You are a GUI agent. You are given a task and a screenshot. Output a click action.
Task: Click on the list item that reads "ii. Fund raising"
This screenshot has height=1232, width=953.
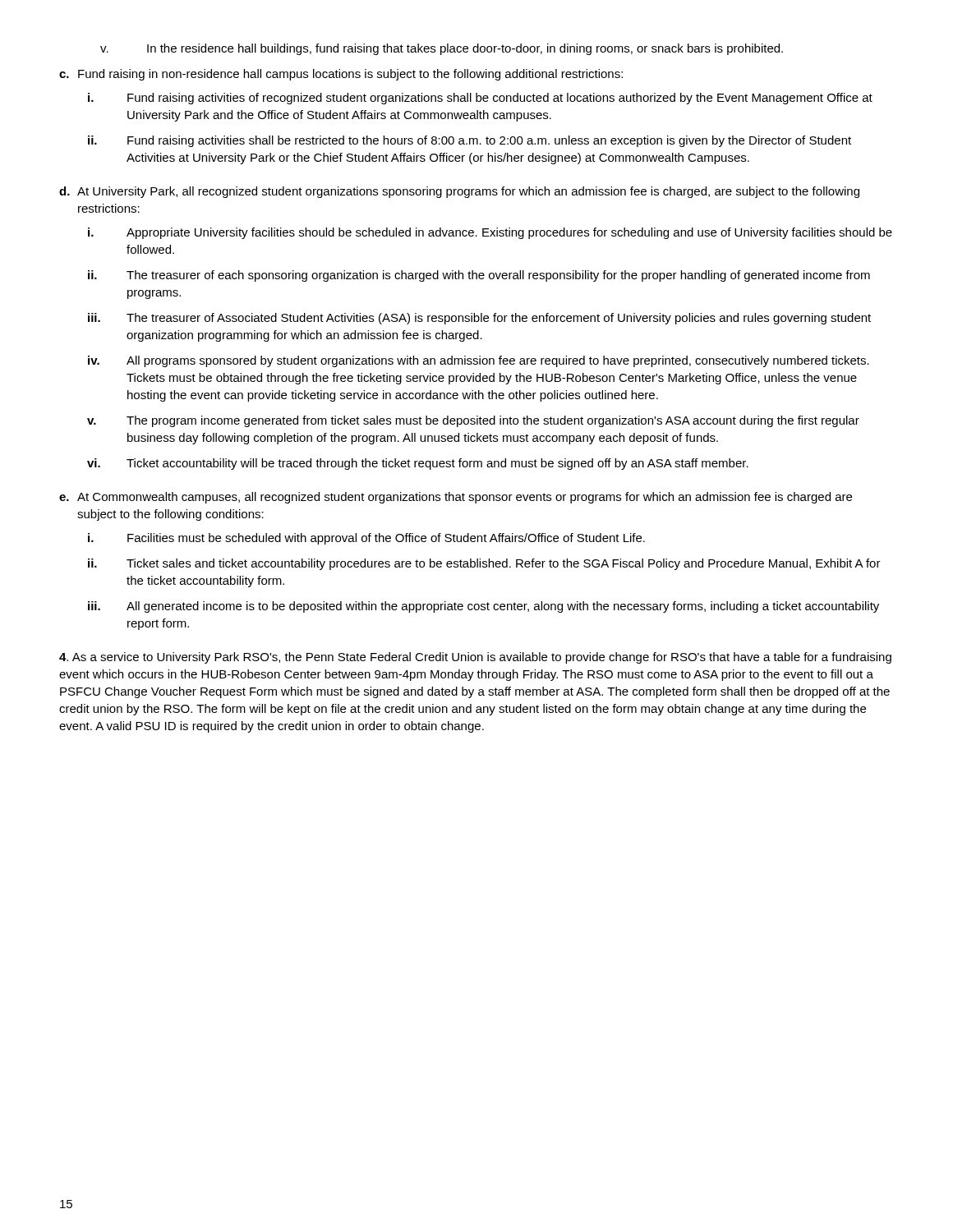point(490,149)
